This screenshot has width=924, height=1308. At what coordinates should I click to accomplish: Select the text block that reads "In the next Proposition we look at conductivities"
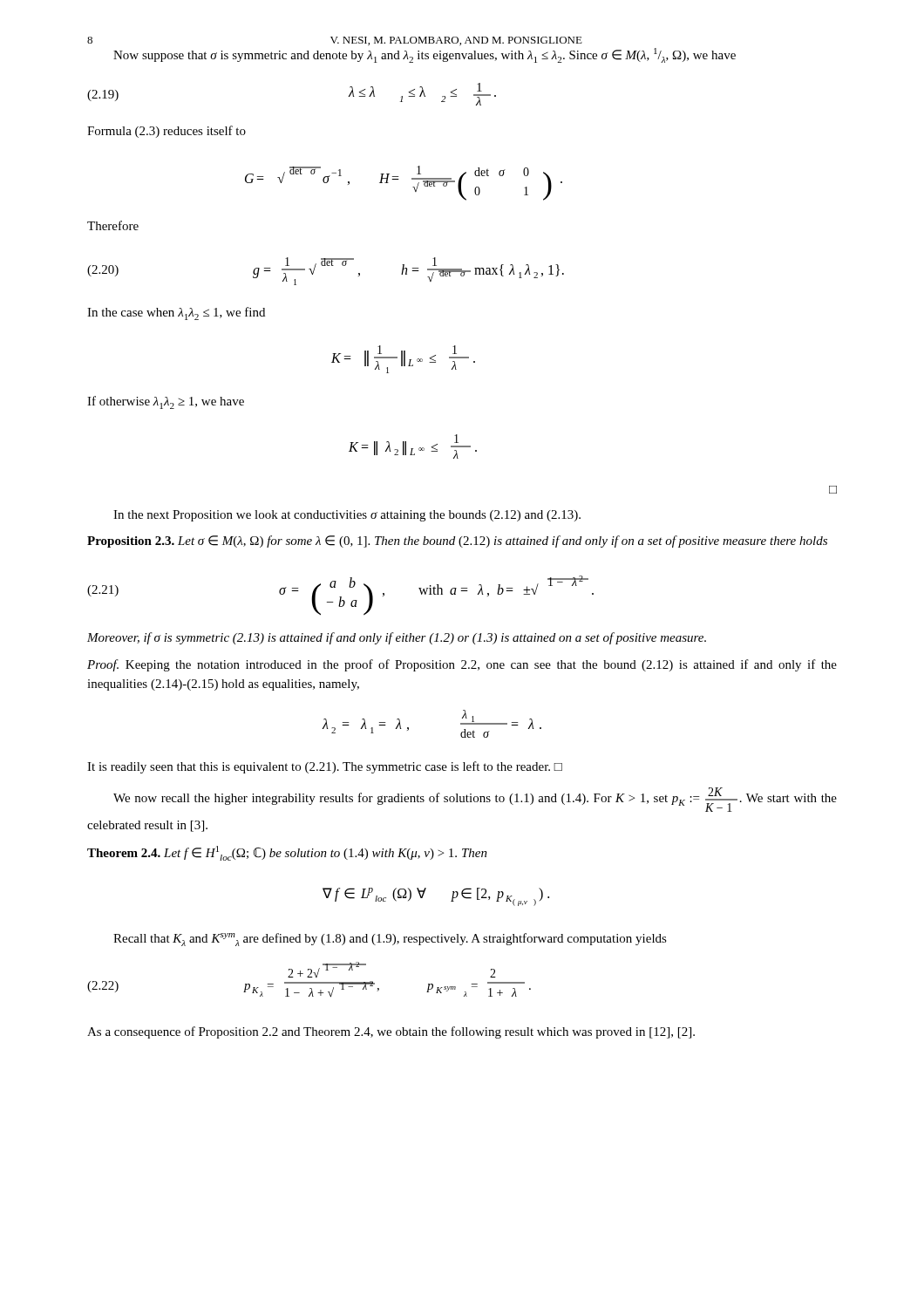pyautogui.click(x=462, y=514)
